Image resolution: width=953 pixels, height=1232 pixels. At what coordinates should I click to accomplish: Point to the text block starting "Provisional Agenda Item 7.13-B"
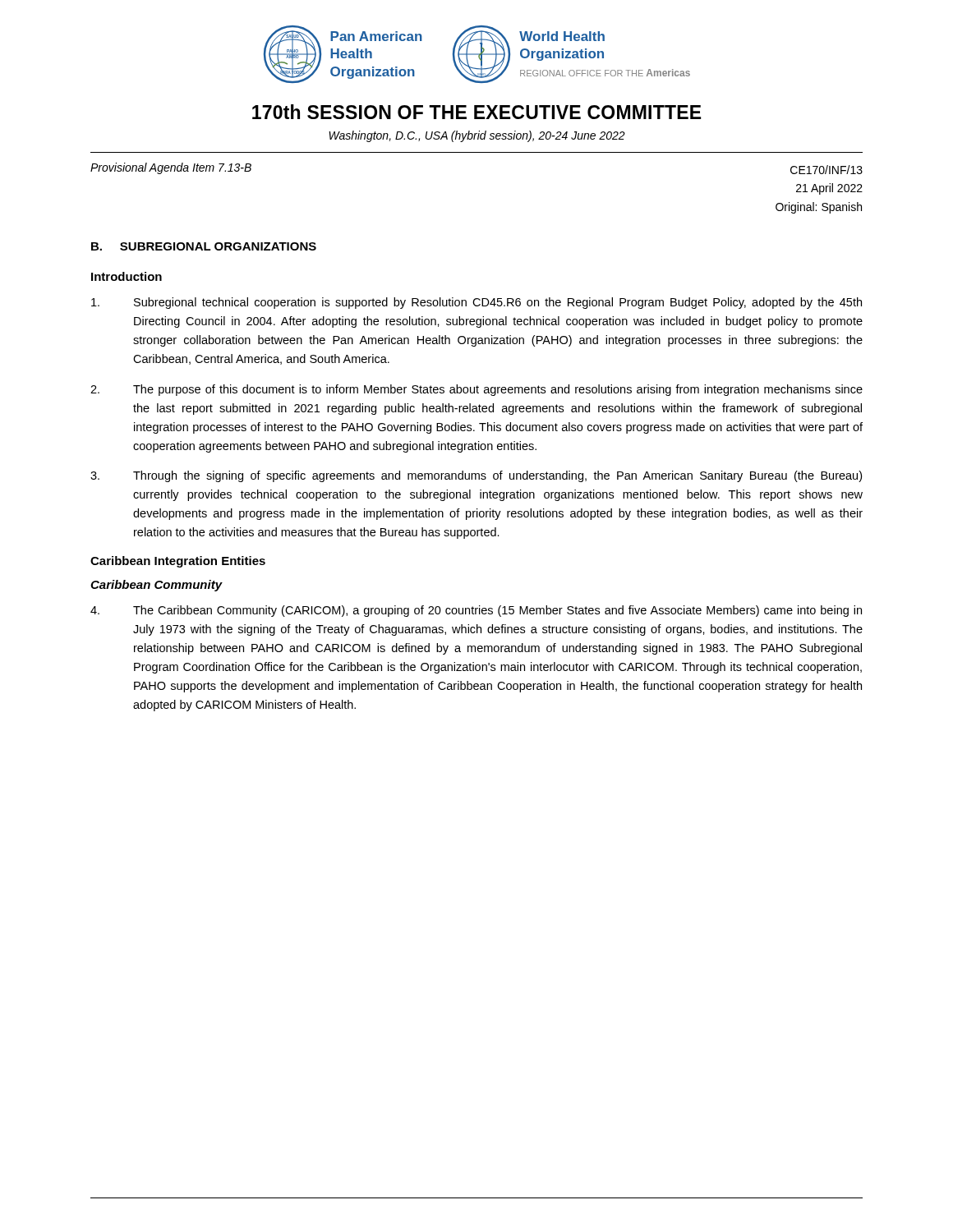171,168
